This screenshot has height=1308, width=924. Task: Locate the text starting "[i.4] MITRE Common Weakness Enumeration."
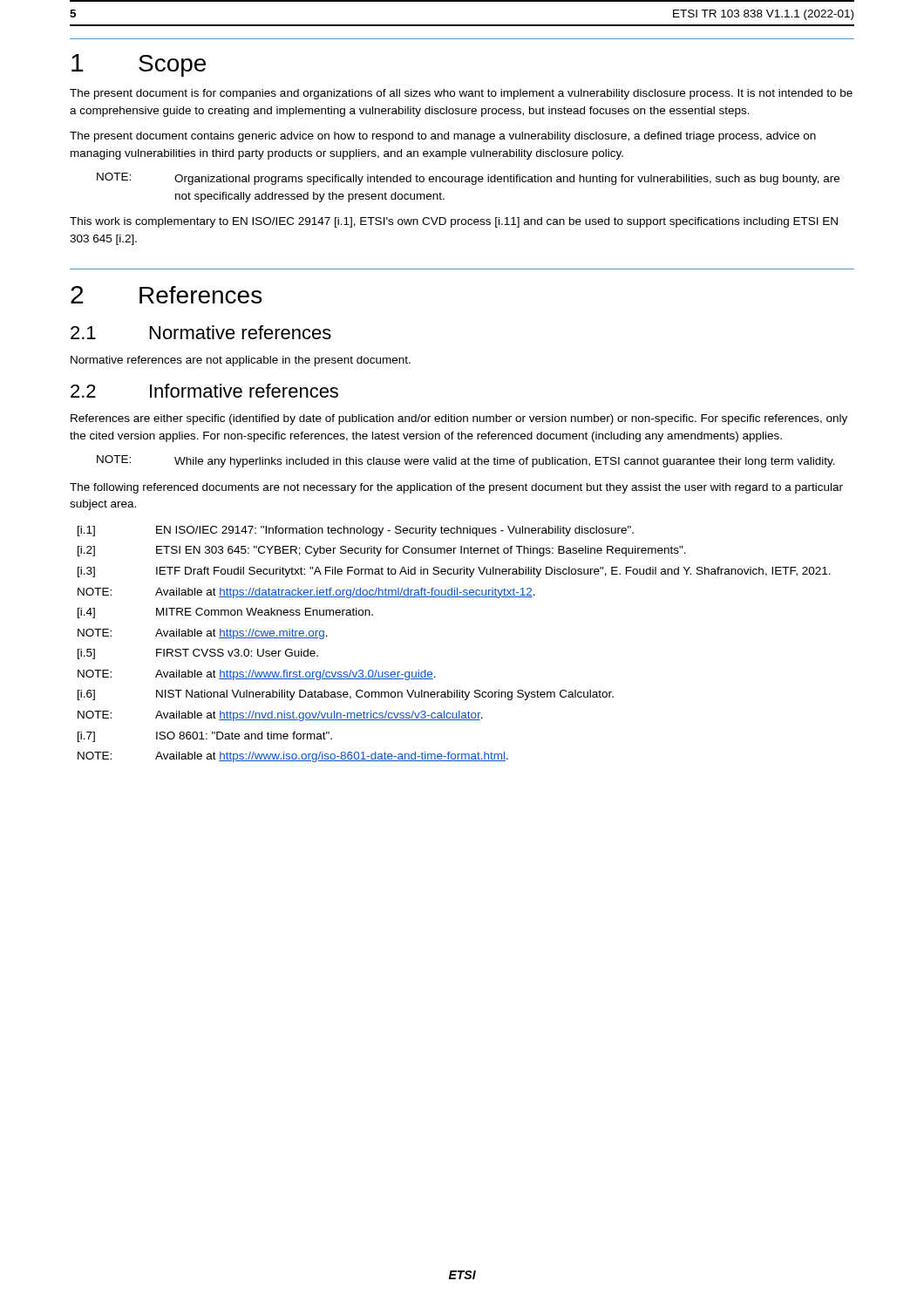[225, 613]
